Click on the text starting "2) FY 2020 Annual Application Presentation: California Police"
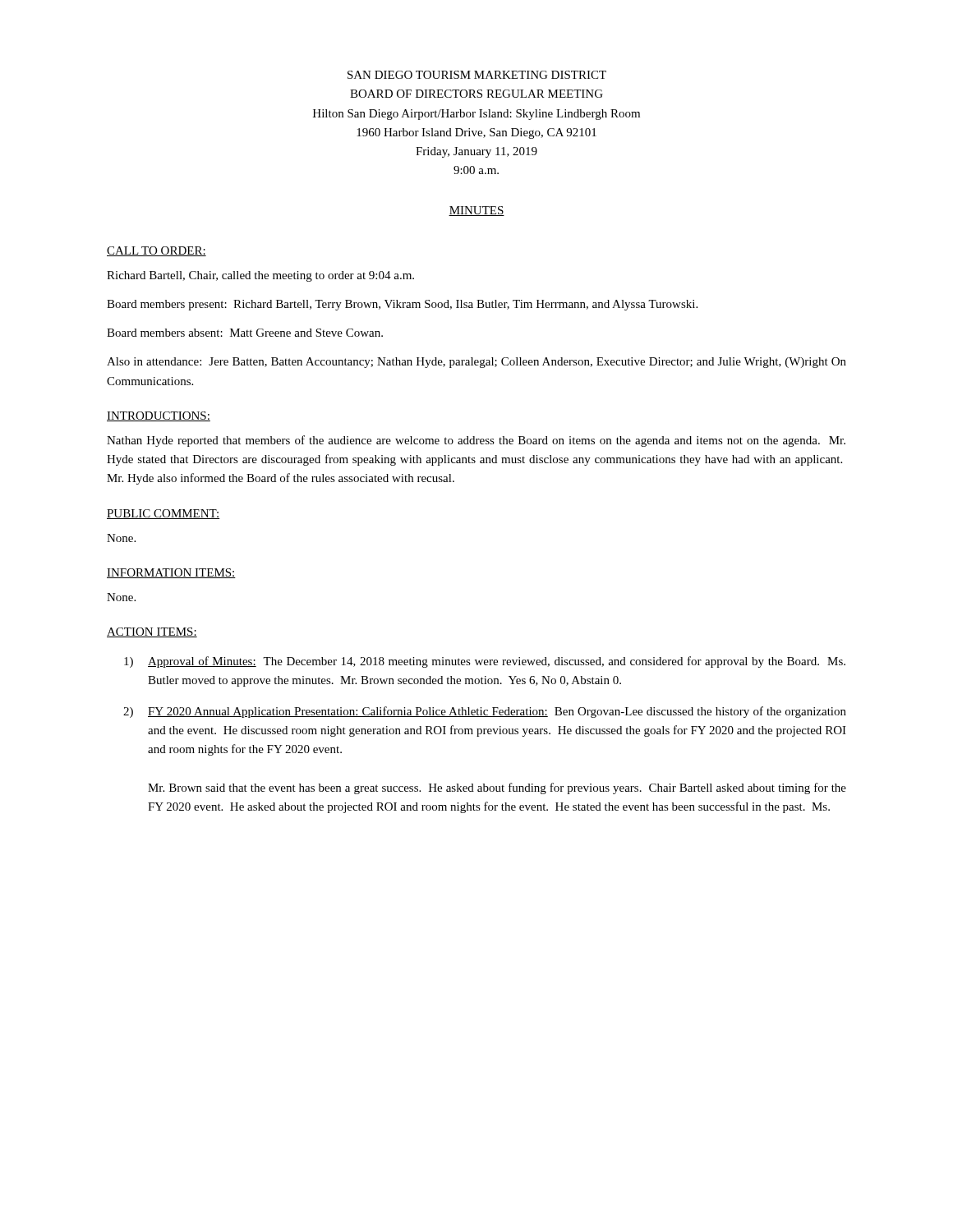 pyautogui.click(x=485, y=712)
